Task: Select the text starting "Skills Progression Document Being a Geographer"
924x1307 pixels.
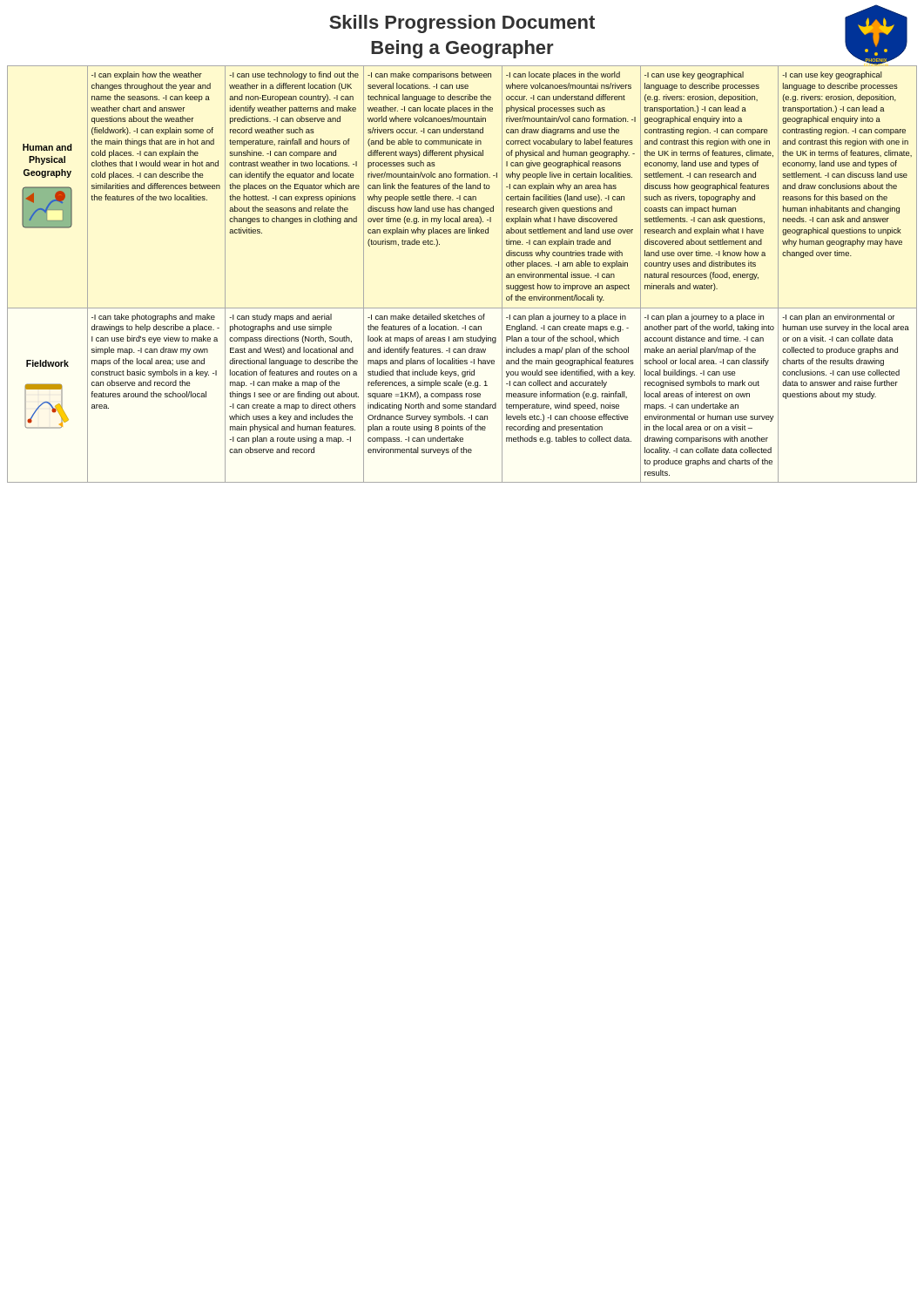Action: [462, 35]
